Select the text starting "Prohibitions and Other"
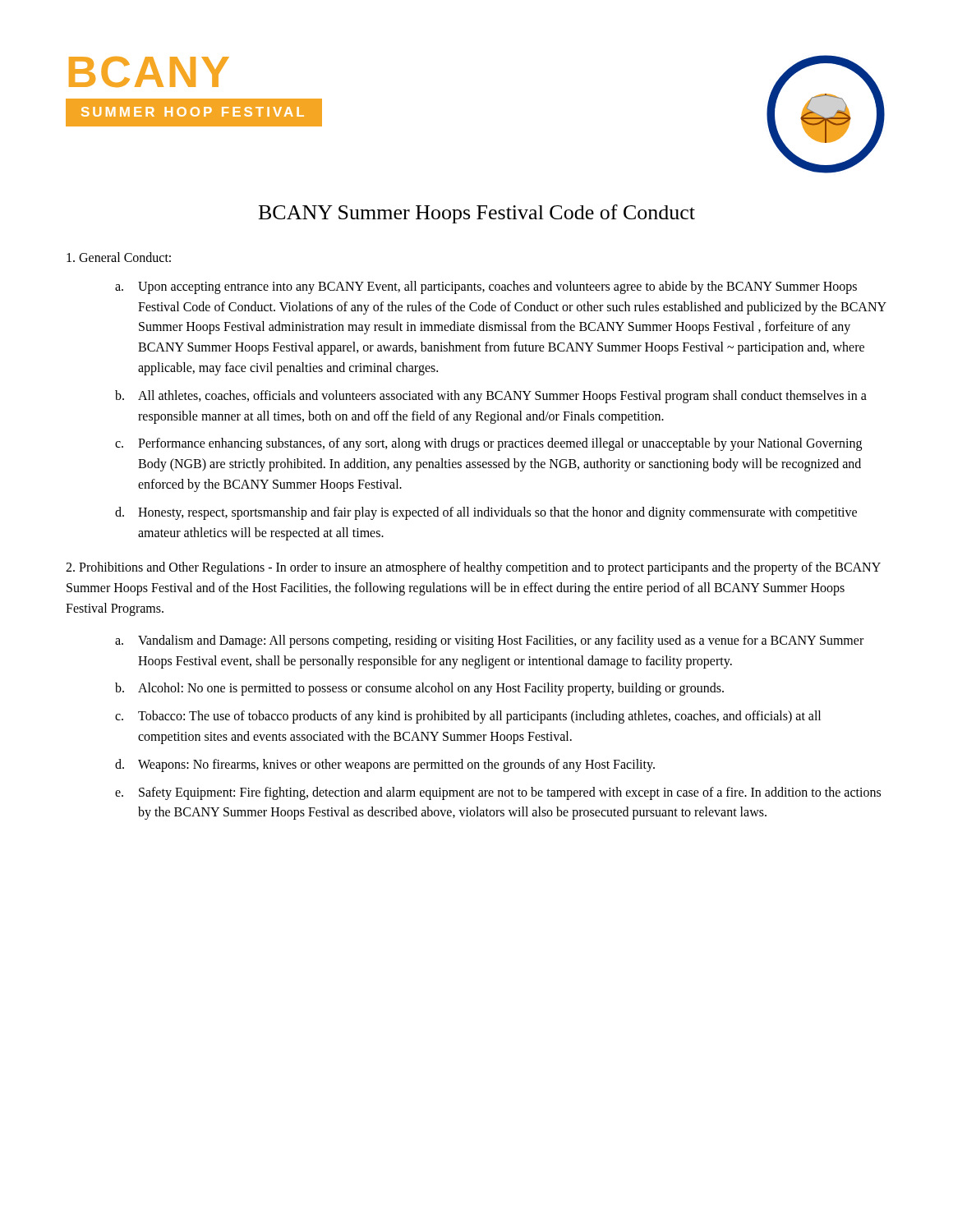This screenshot has height=1232, width=953. pos(473,588)
